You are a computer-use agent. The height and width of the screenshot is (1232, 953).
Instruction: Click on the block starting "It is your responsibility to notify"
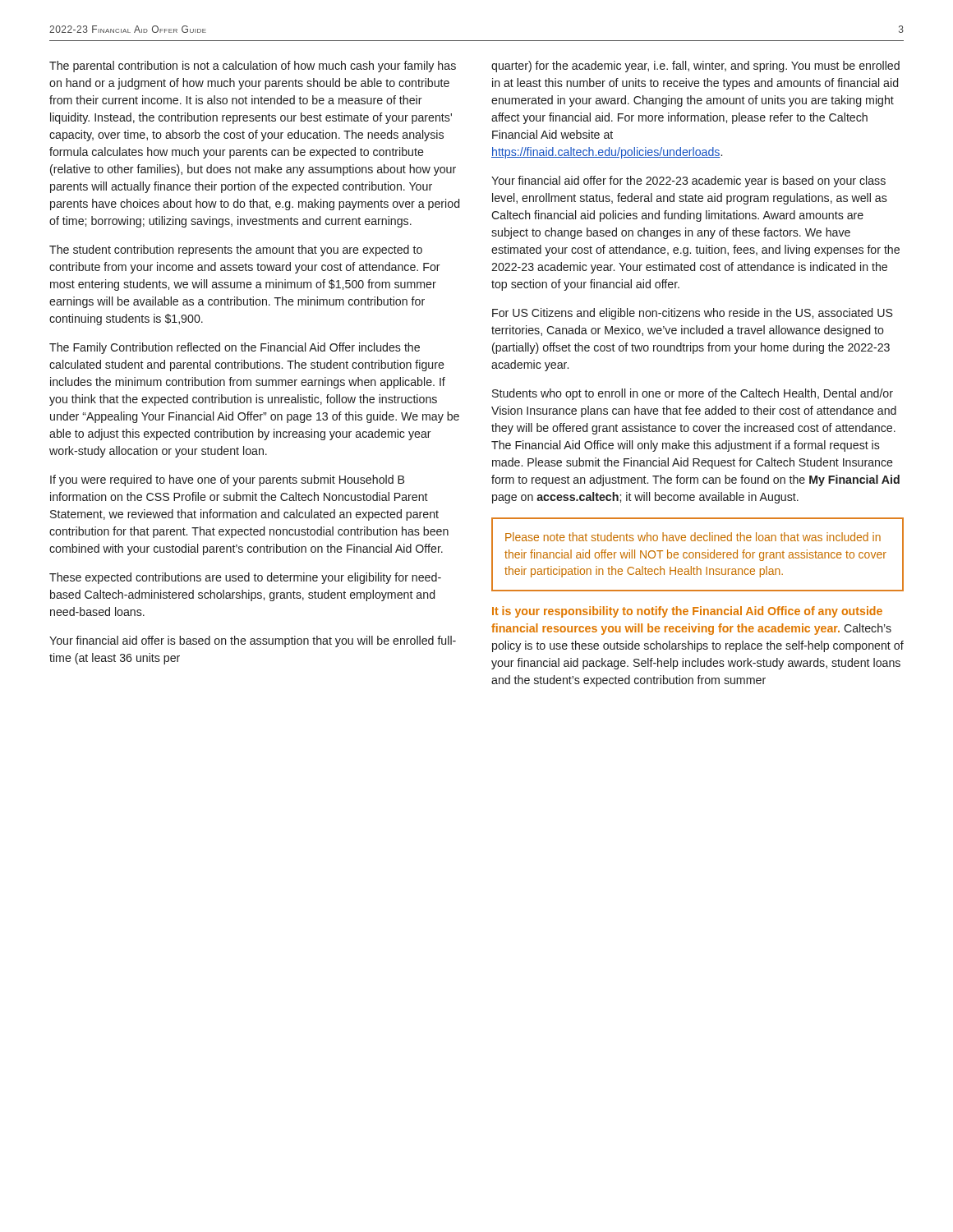coord(697,645)
